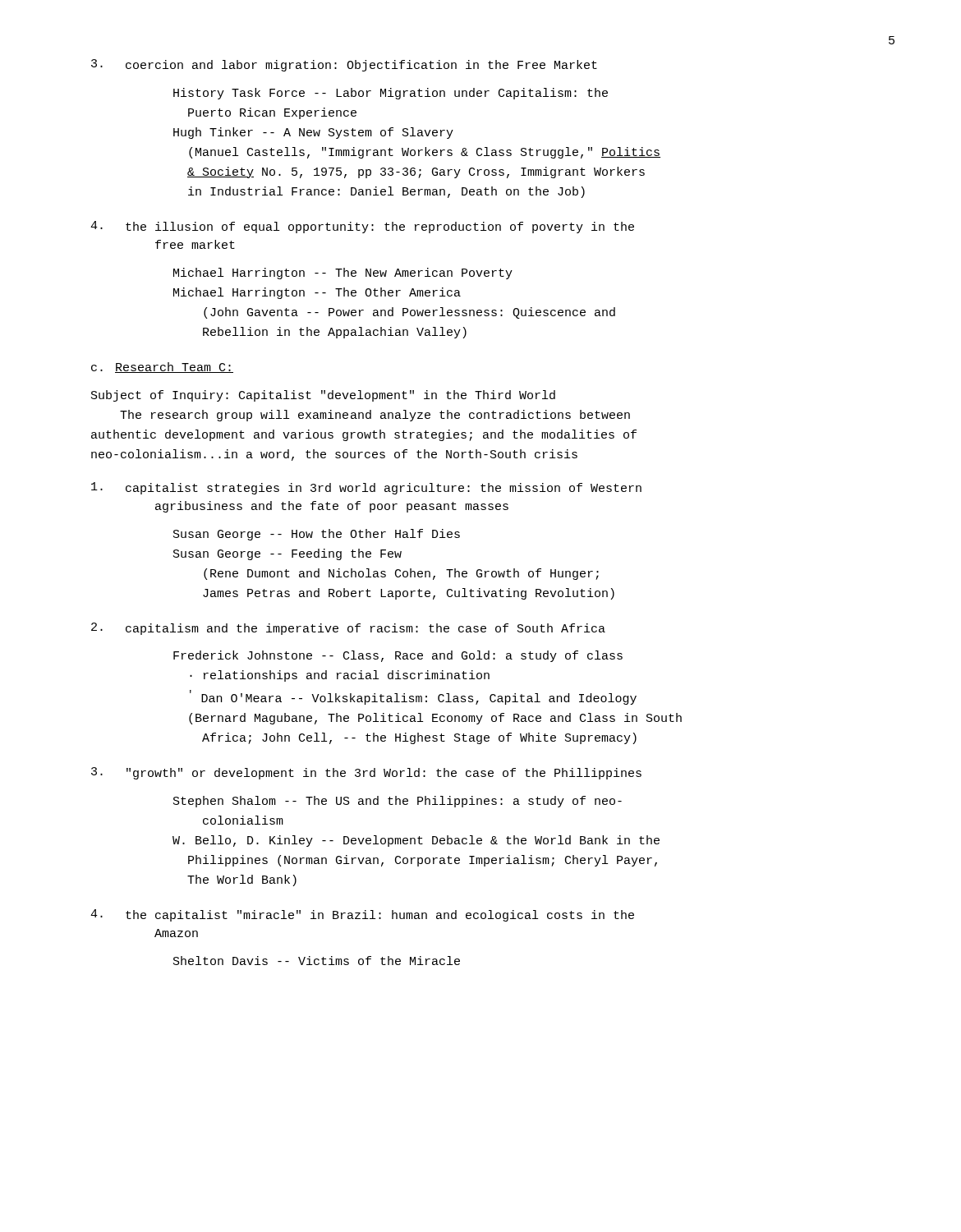The width and height of the screenshot is (961, 1232).
Task: Locate the block starting "Stephen Shalom -- The US and the"
Action: point(416,841)
